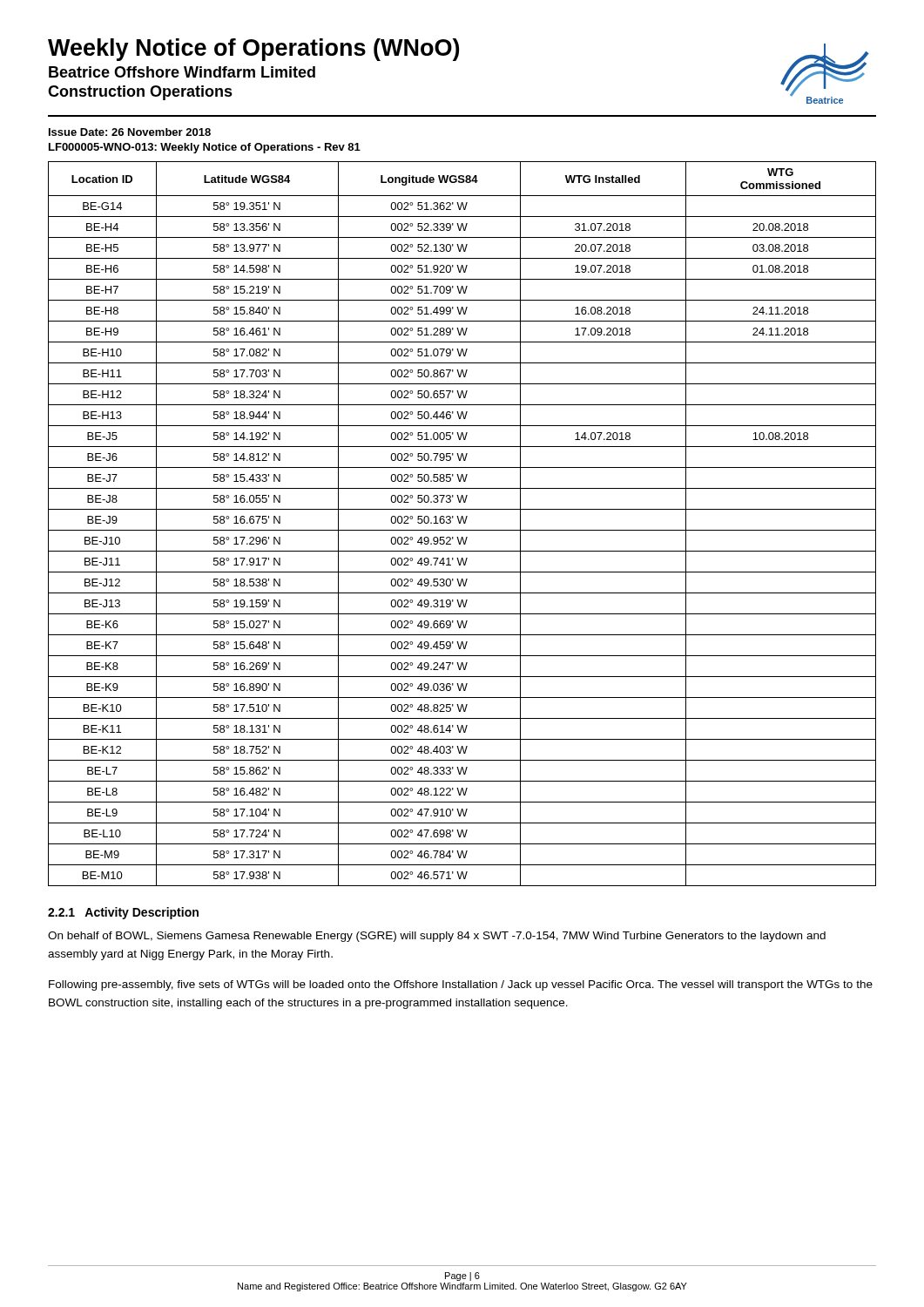Find the block on this page that starts "LF000005-WNO-013: Weekly Notice of"
This screenshot has width=924, height=1307.
[x=204, y=147]
